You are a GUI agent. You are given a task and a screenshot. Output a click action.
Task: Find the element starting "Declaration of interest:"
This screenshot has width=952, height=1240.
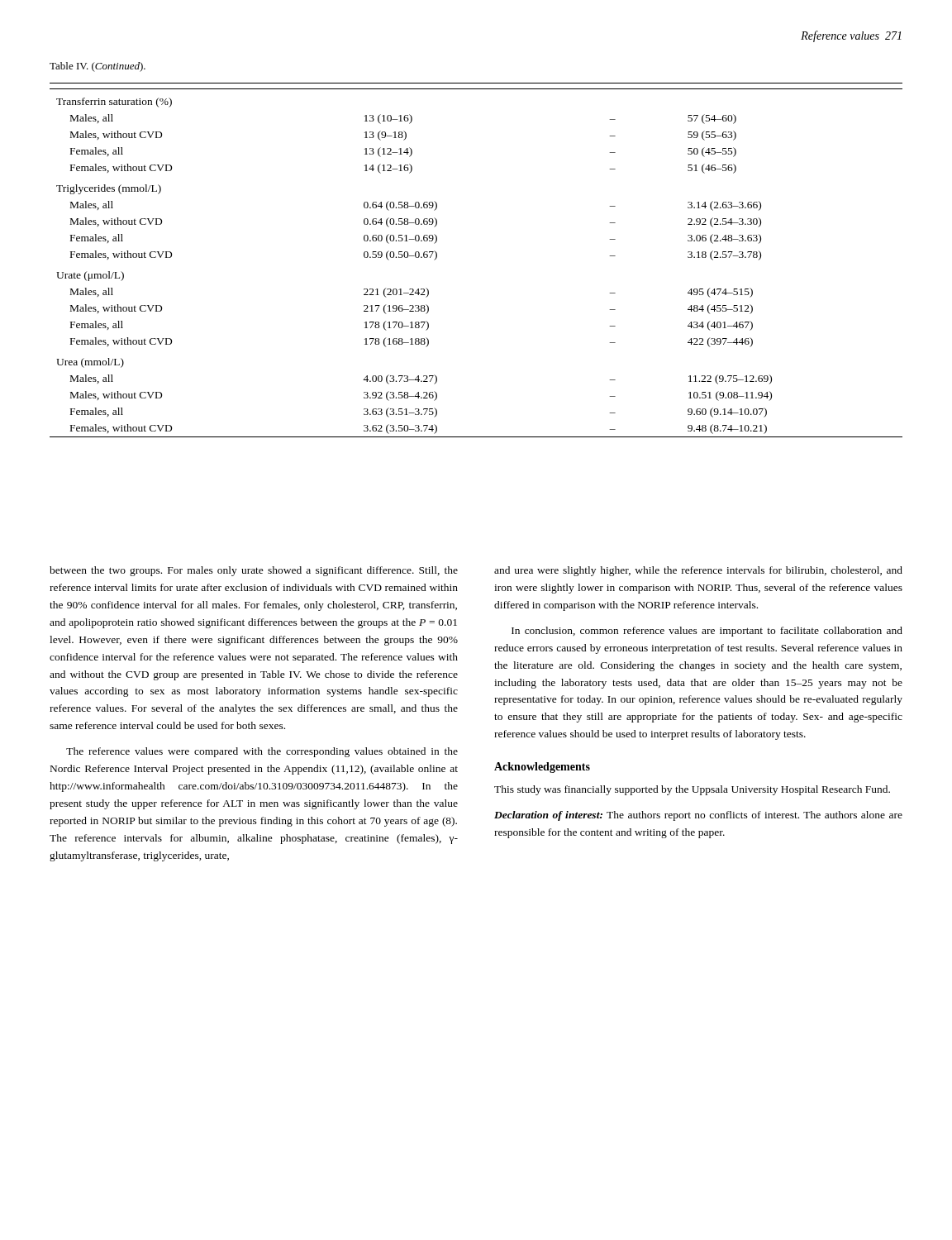pyautogui.click(x=698, y=824)
